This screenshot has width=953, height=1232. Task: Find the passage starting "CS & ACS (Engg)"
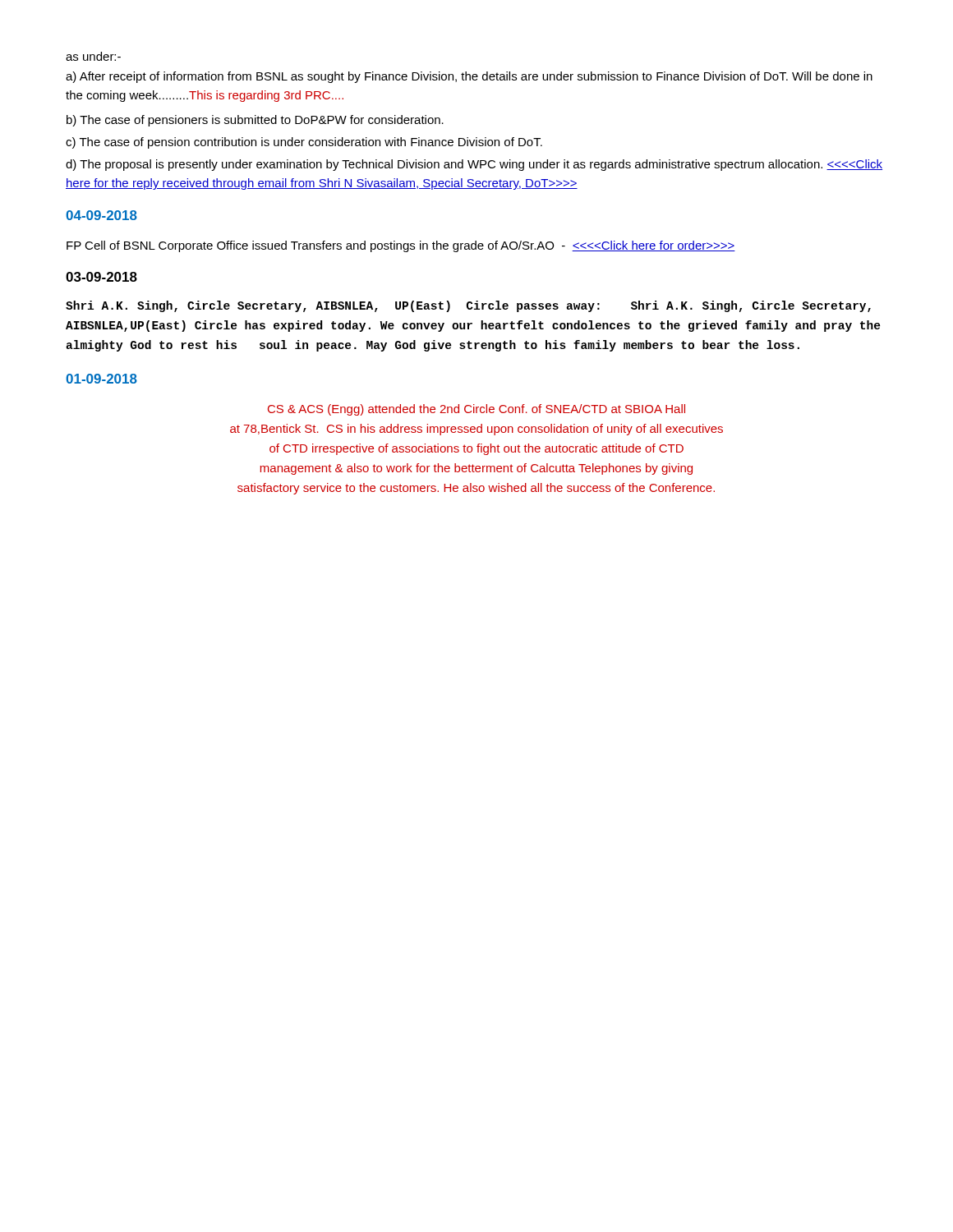476,448
